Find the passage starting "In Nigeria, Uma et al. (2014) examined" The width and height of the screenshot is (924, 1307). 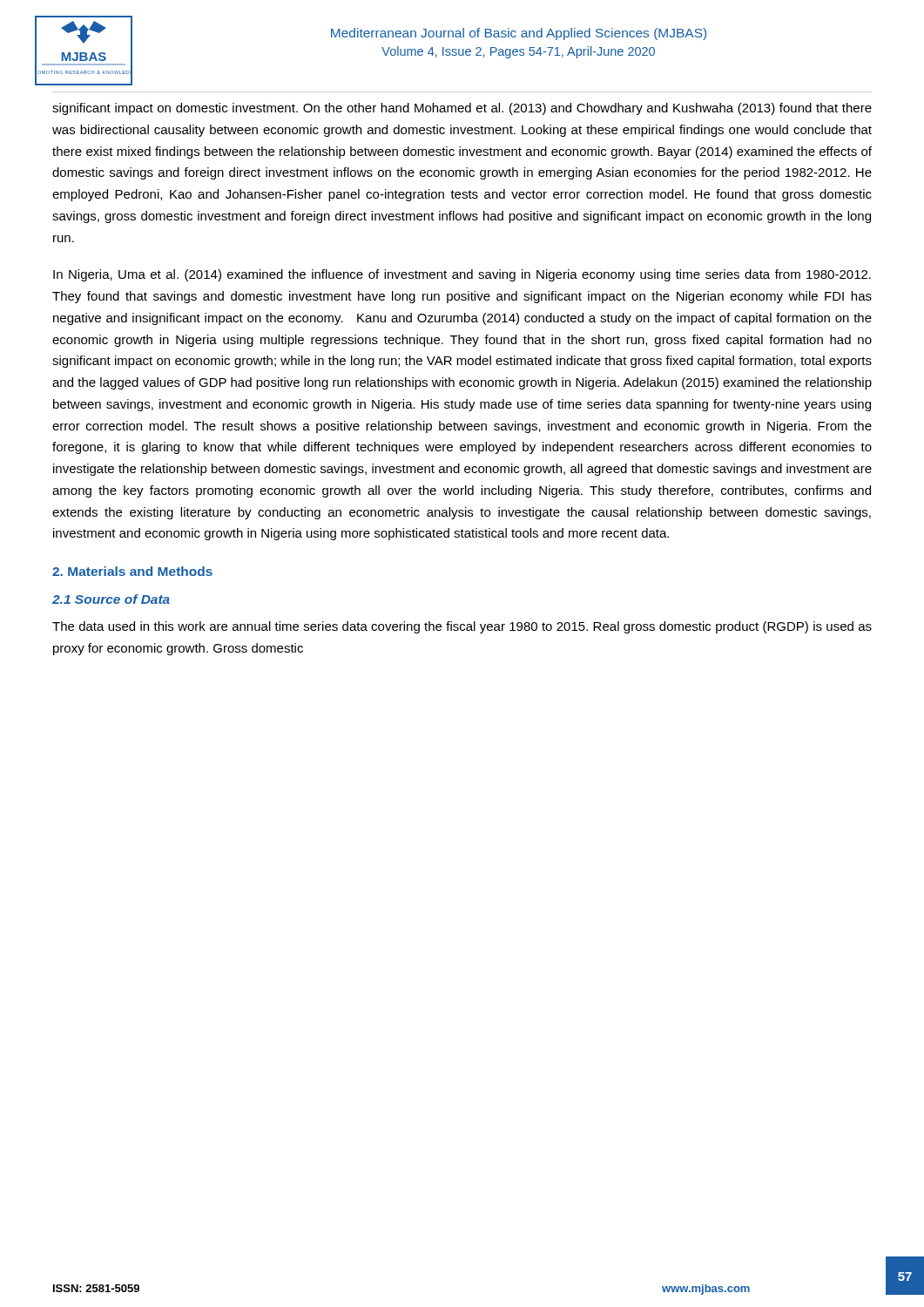click(462, 404)
